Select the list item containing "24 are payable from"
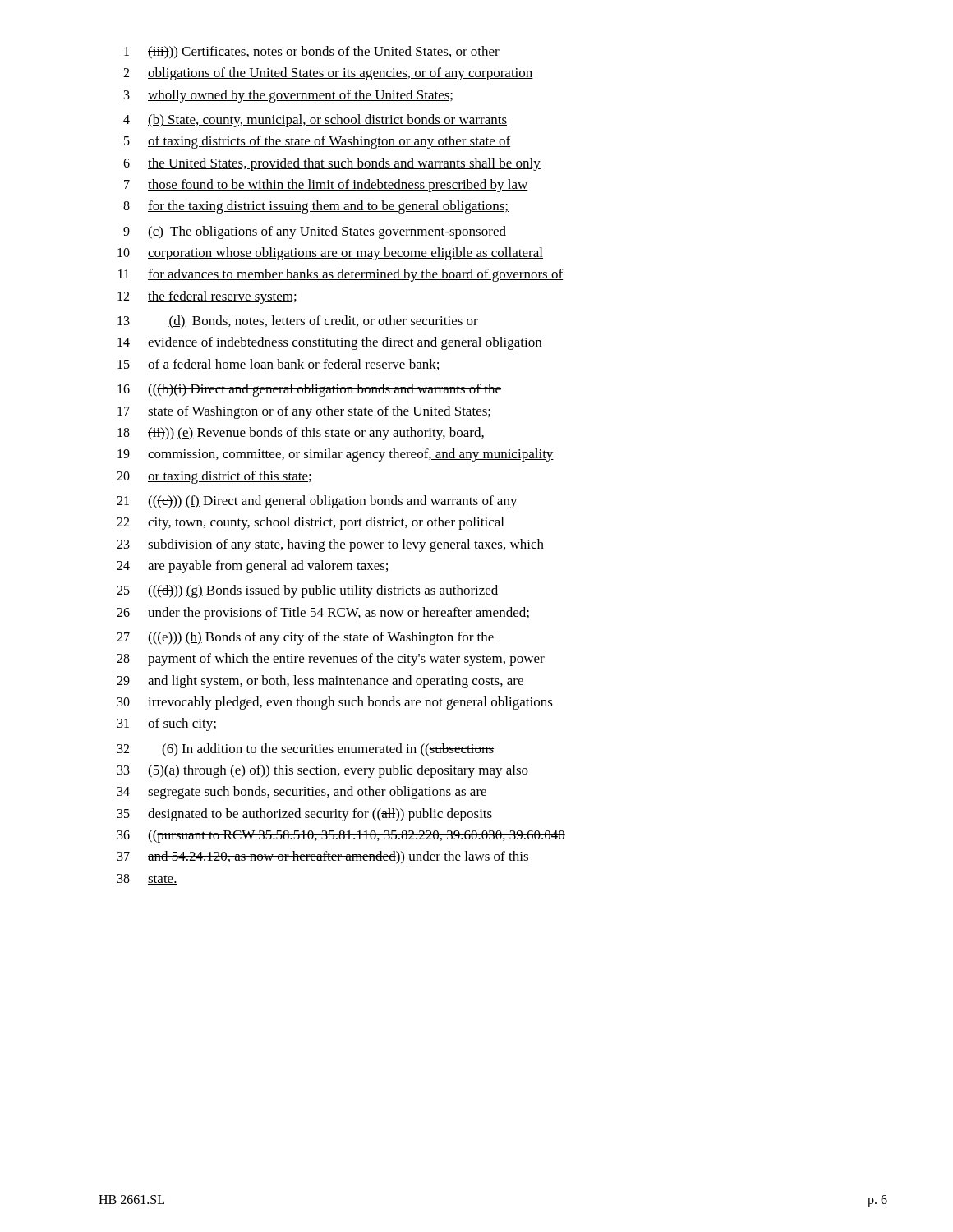 pos(252,567)
